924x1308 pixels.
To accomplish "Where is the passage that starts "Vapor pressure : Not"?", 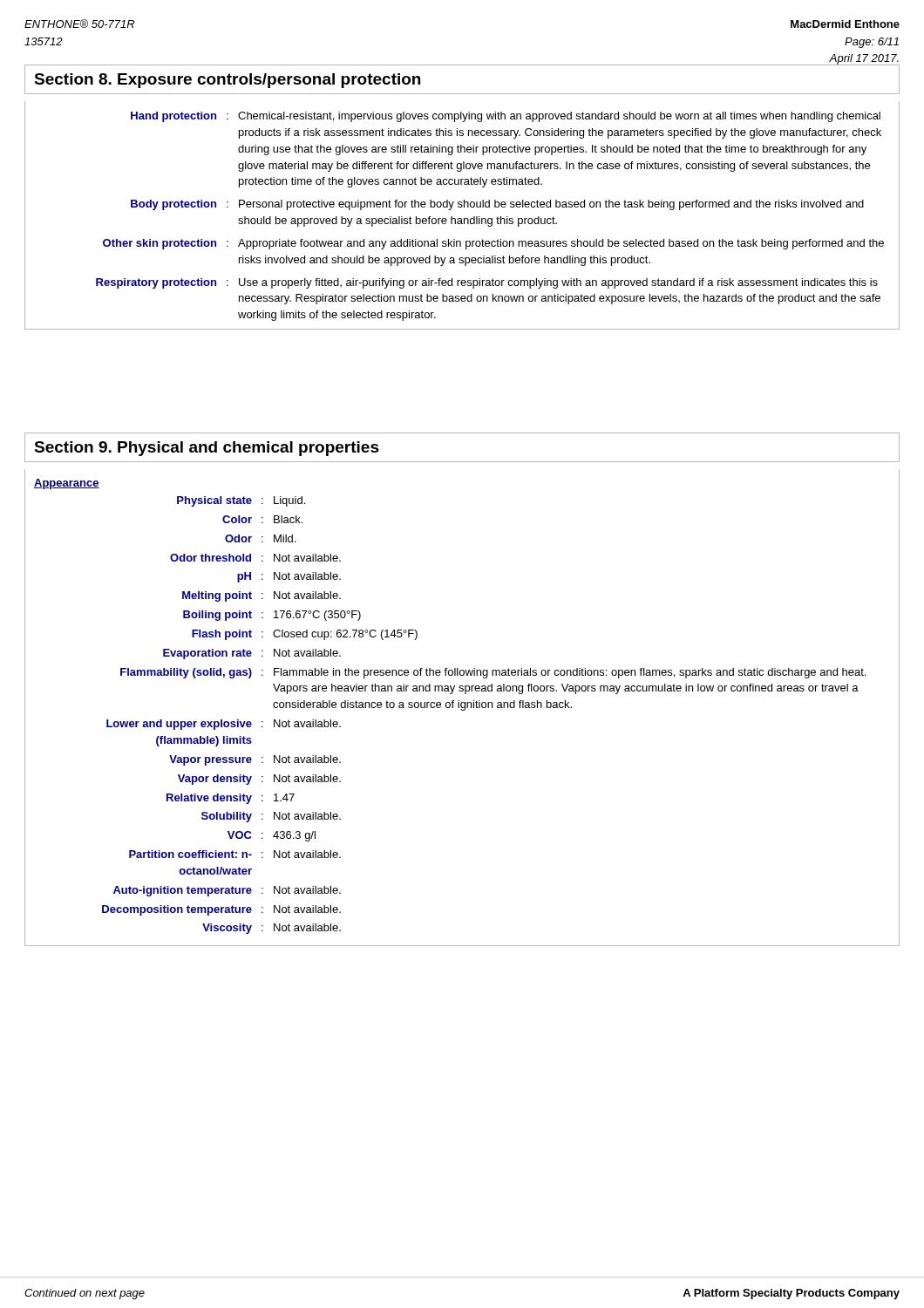I will (x=255, y=760).
